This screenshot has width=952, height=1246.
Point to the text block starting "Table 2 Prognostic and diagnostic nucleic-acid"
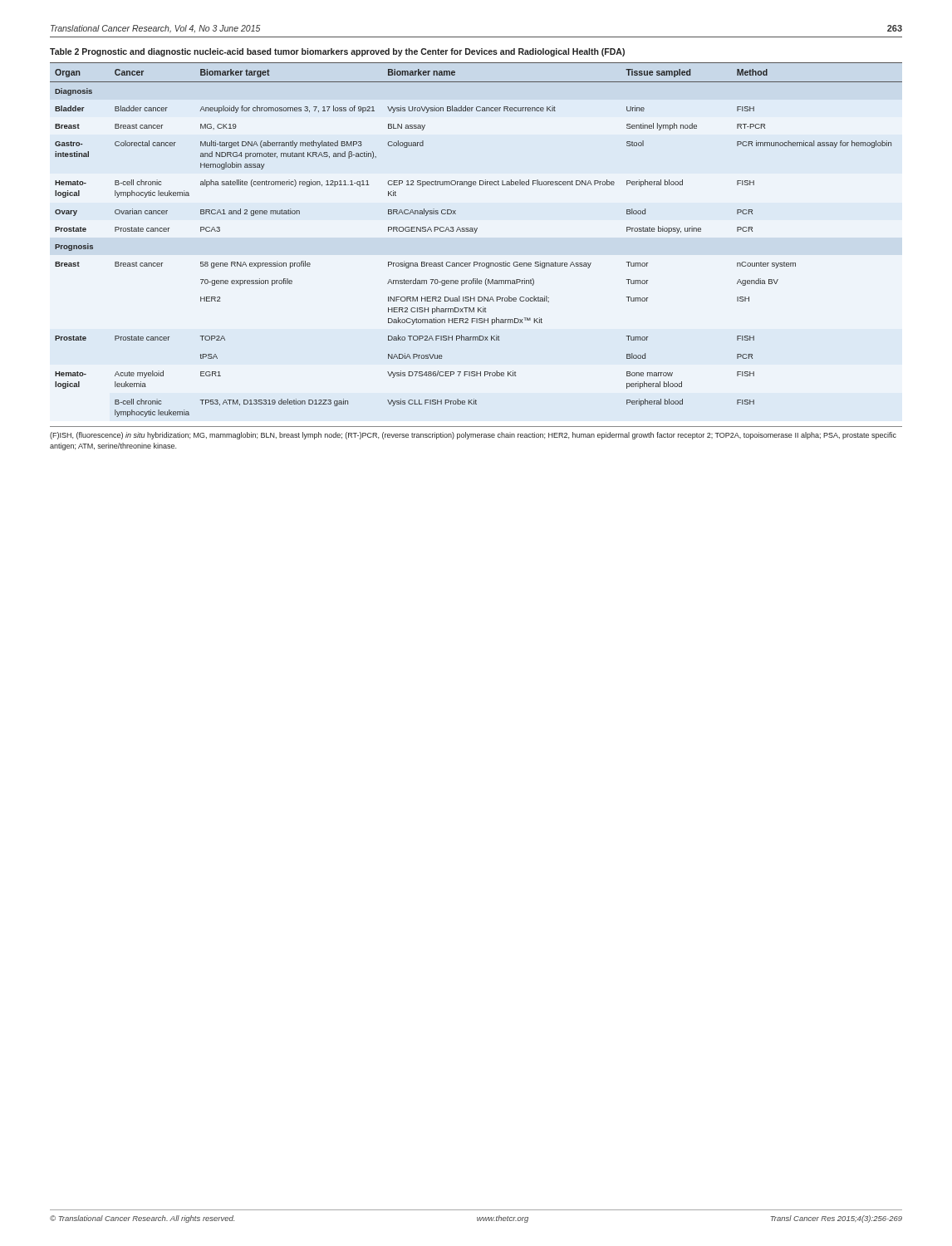coord(337,51)
